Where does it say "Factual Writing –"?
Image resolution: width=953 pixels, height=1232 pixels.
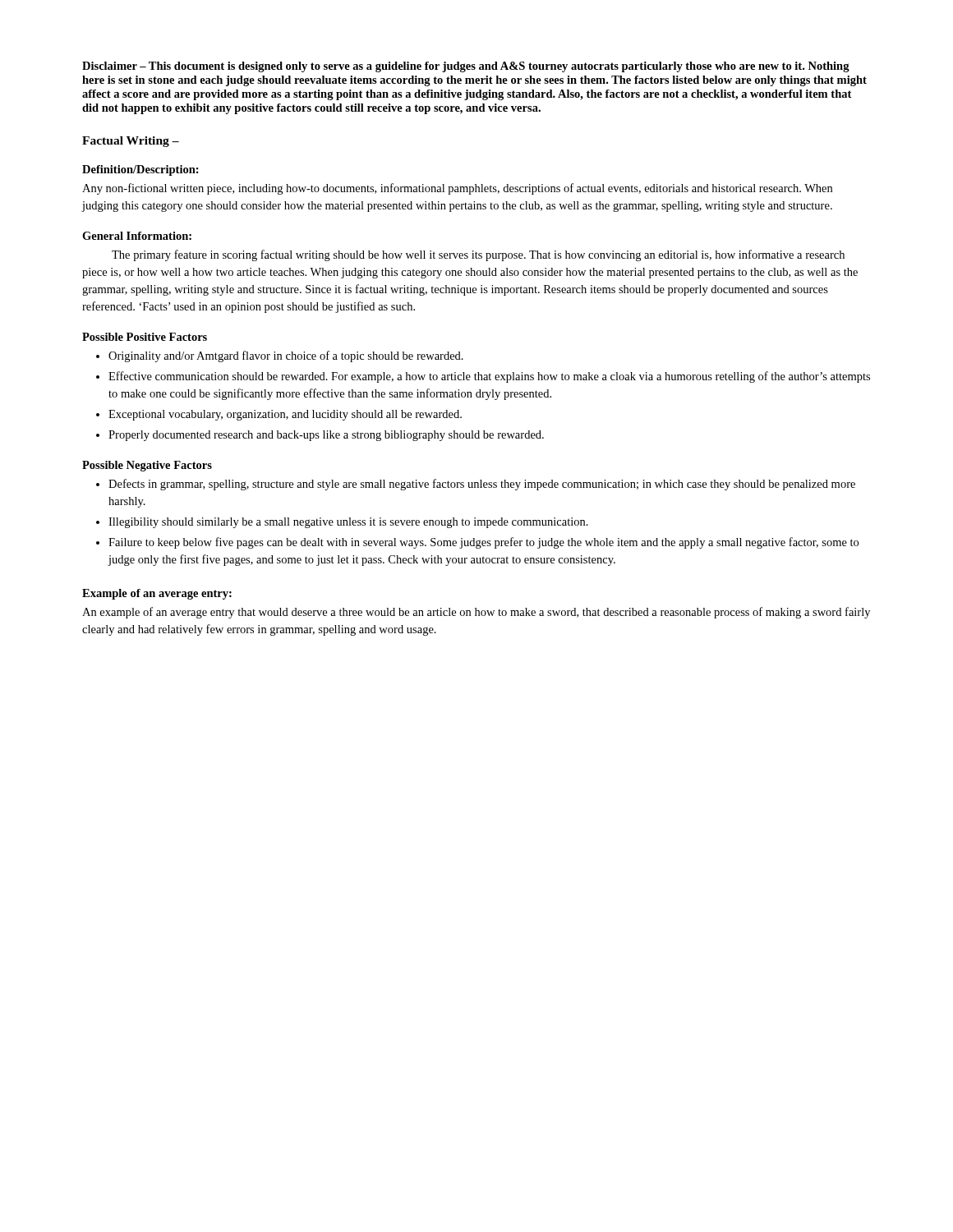(130, 140)
